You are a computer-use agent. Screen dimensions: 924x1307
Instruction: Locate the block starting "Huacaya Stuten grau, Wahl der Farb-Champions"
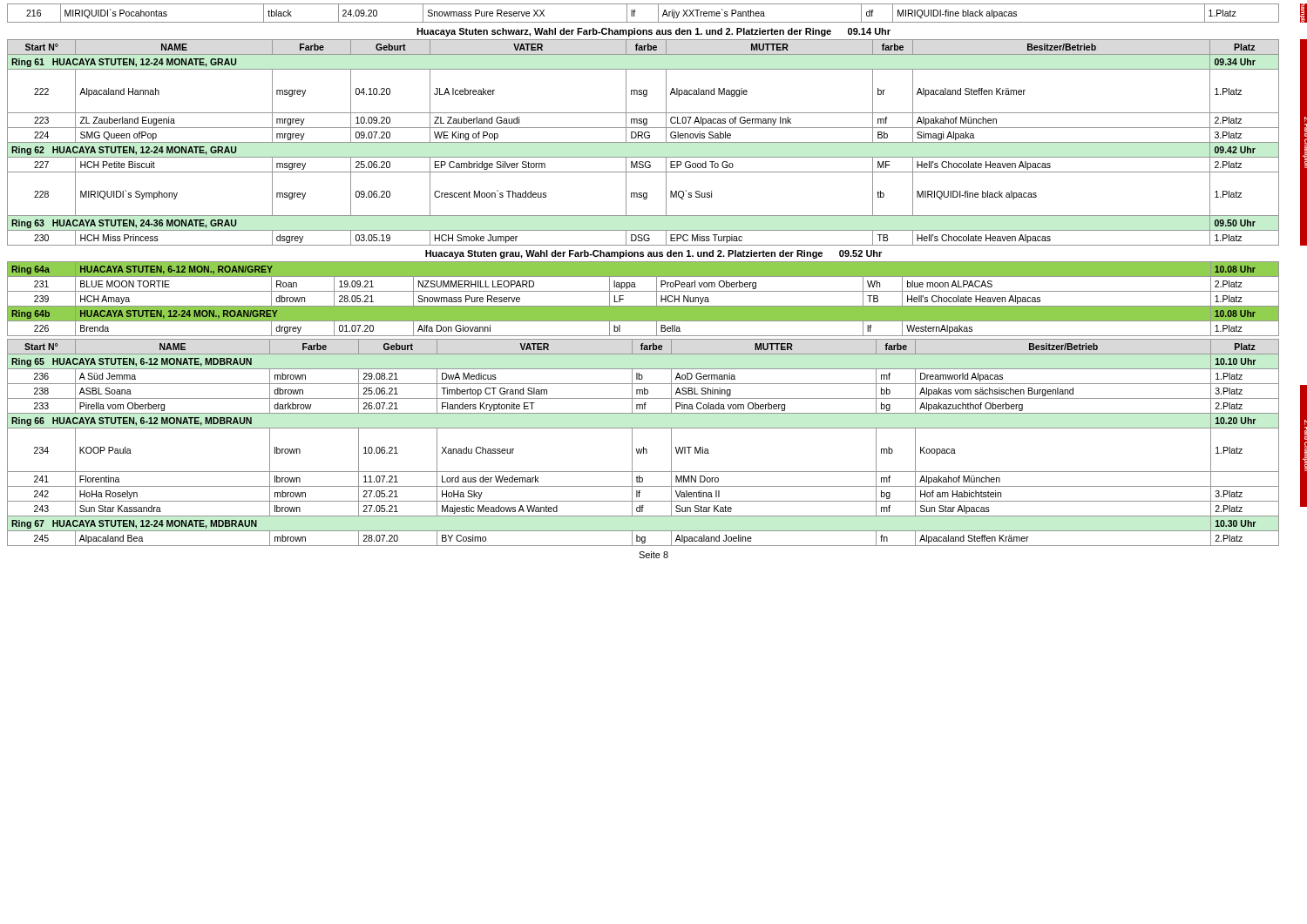coord(654,253)
